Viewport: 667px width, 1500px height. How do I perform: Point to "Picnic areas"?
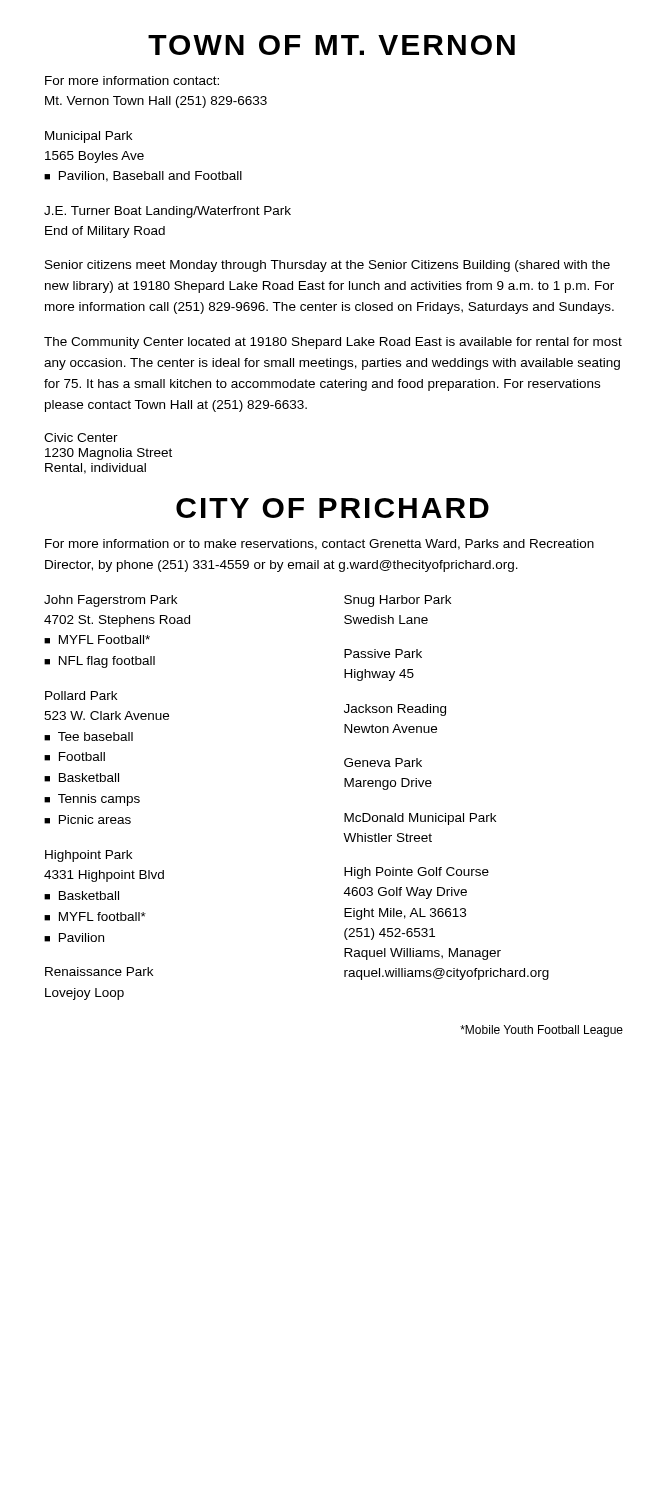click(x=94, y=820)
